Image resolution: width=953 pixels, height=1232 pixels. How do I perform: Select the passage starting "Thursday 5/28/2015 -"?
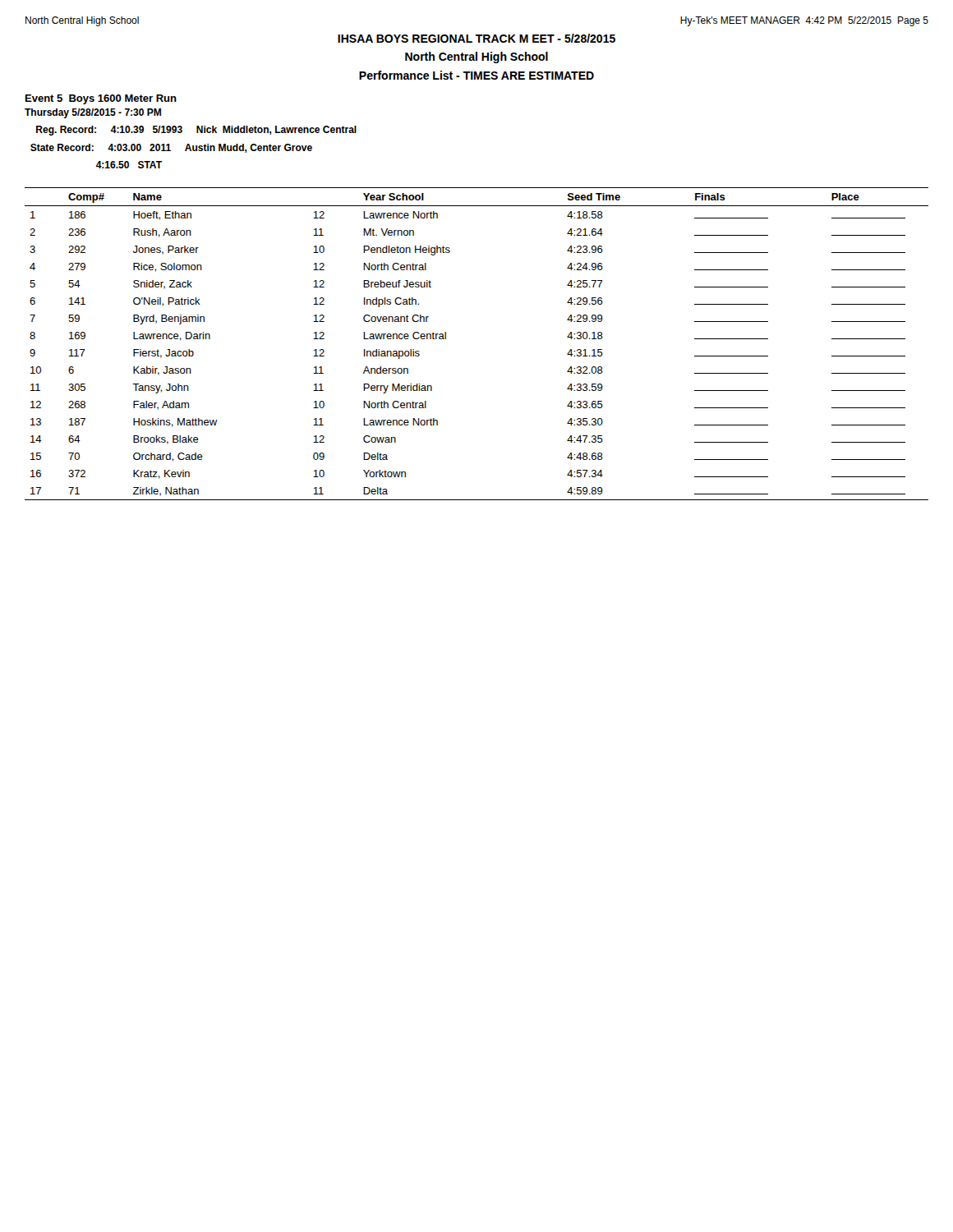coord(93,113)
